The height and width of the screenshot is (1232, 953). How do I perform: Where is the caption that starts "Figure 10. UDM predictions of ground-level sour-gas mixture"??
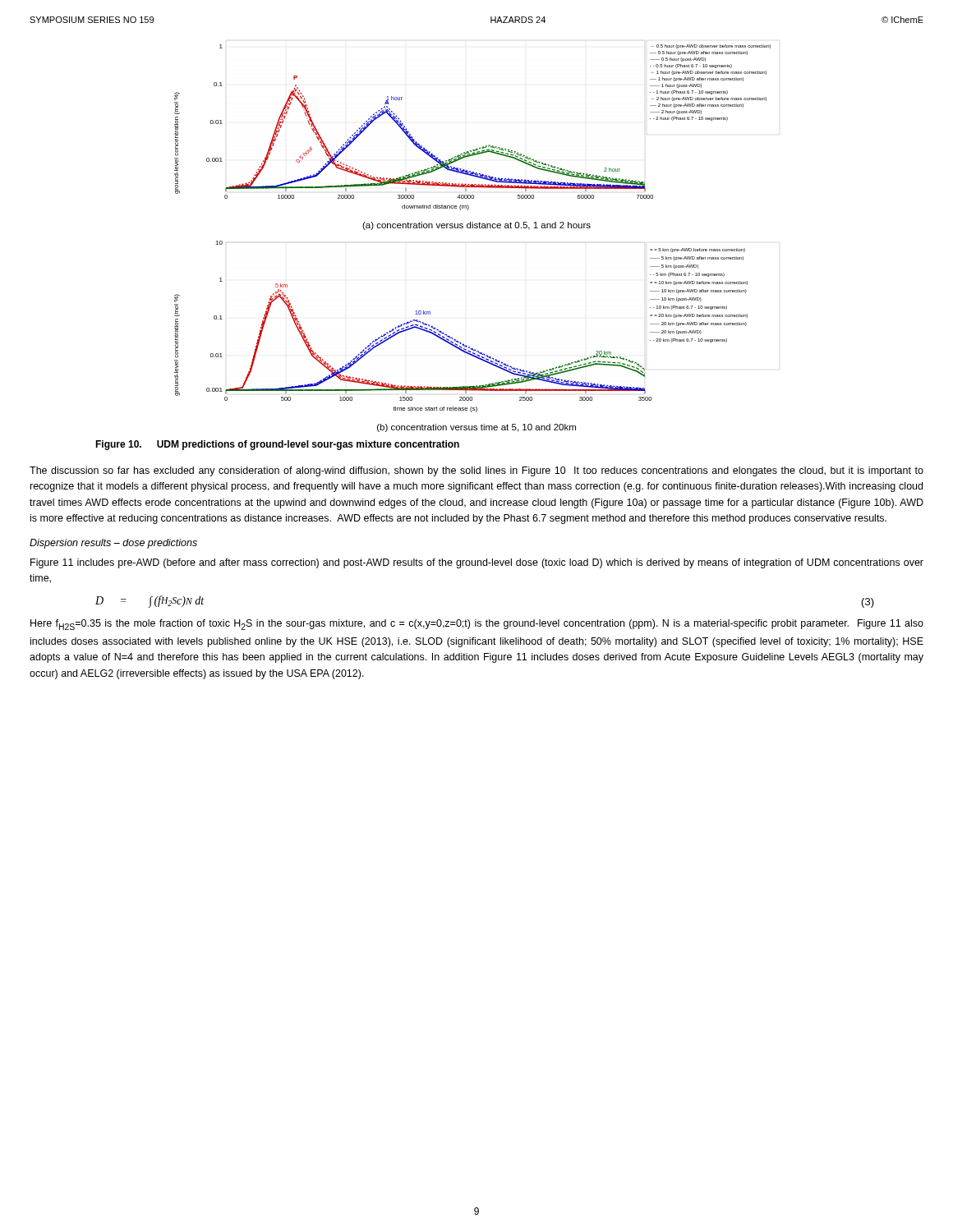point(277,444)
